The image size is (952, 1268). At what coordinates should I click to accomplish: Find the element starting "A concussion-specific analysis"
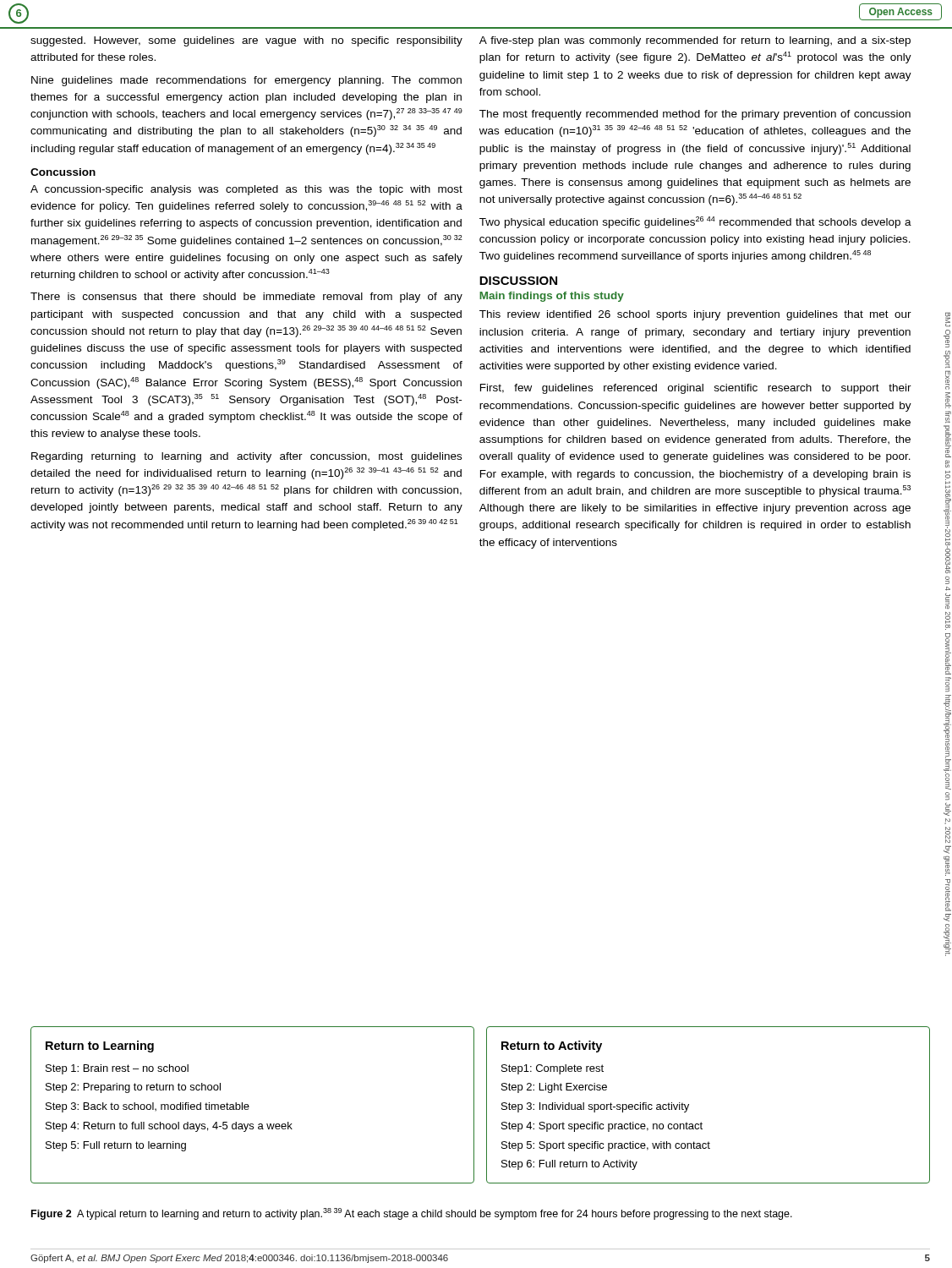point(246,357)
